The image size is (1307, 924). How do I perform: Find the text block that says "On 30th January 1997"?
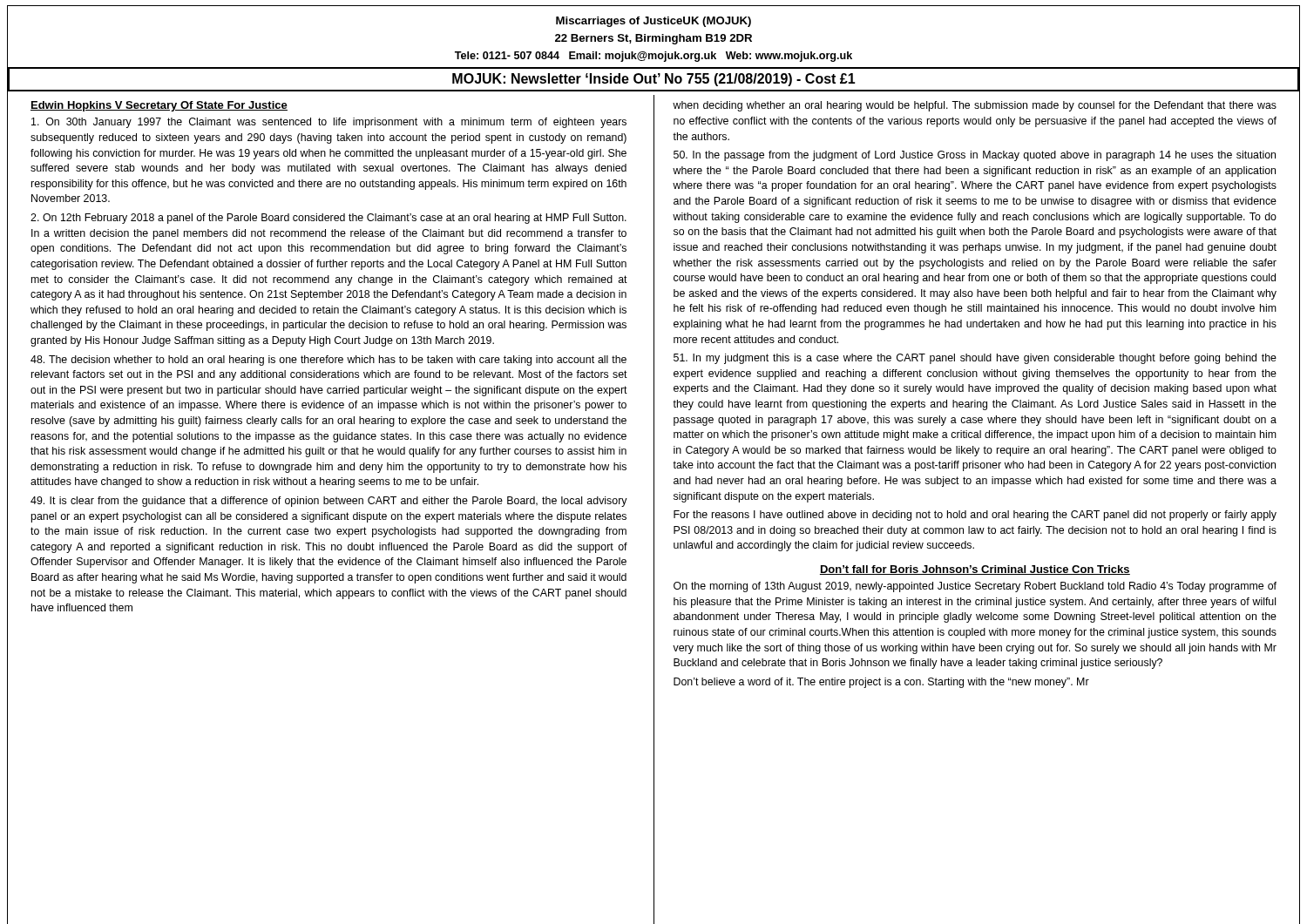329,161
